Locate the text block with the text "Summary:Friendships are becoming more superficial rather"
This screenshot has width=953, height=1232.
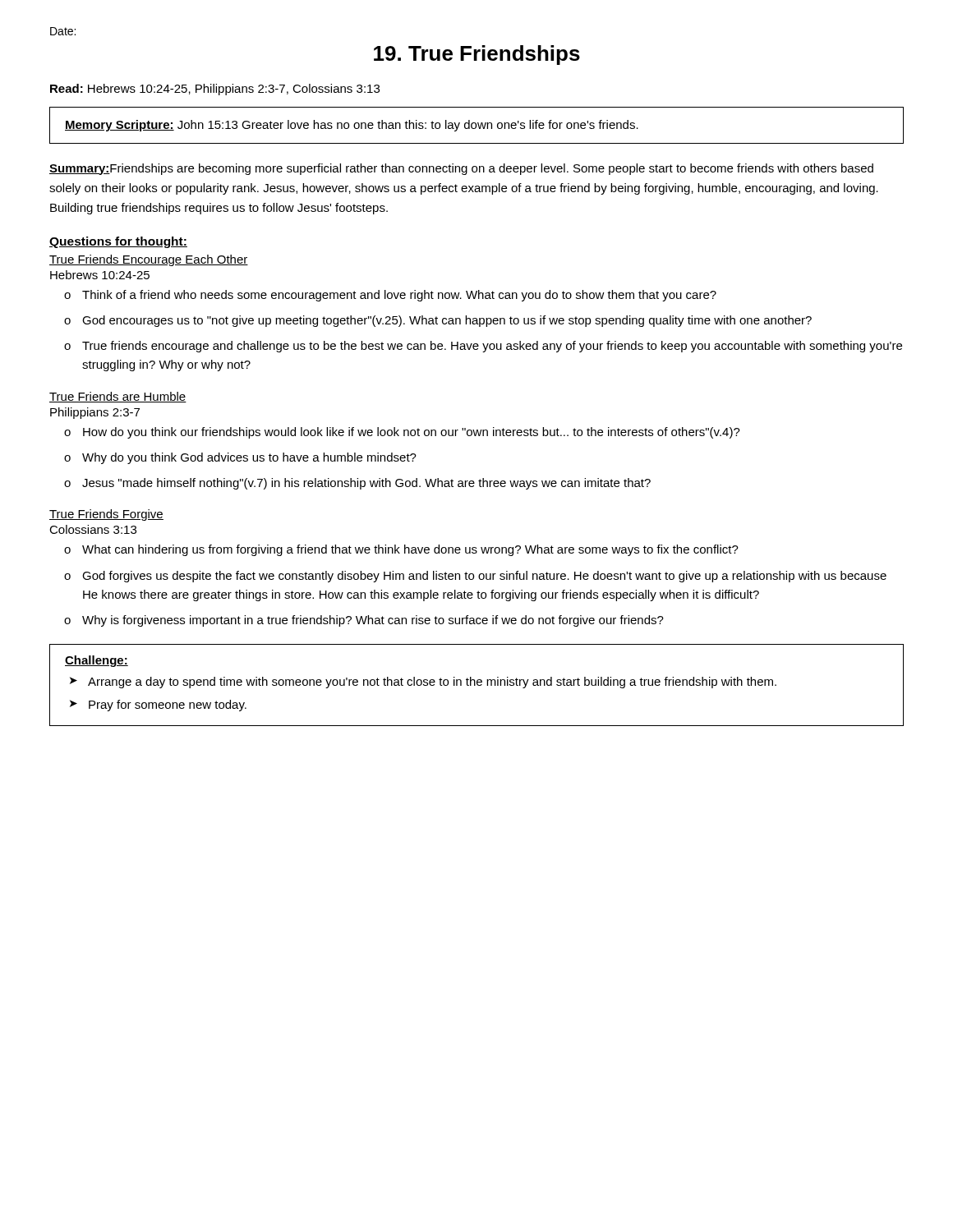464,187
